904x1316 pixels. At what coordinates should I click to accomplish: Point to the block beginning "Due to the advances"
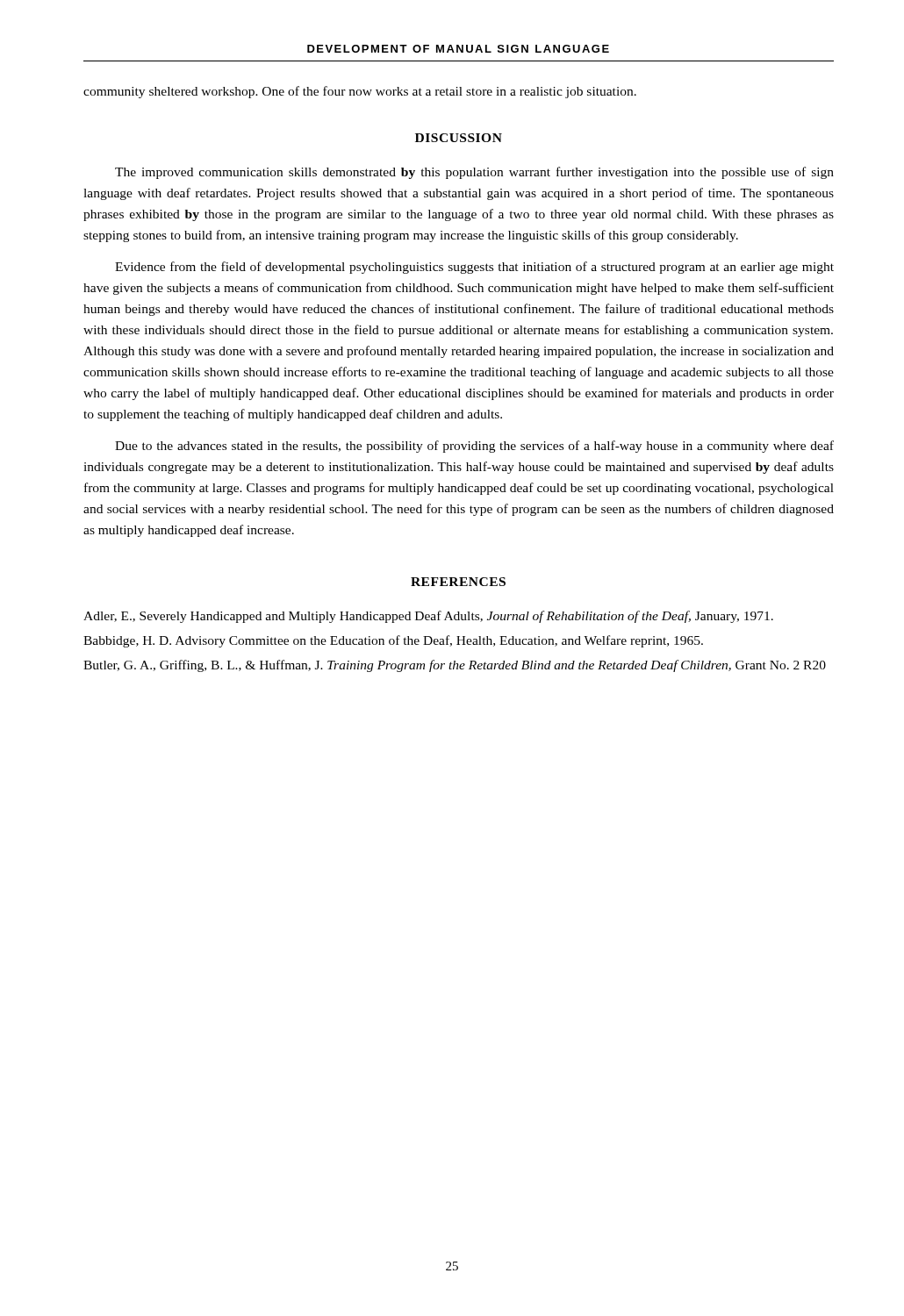[x=459, y=488]
